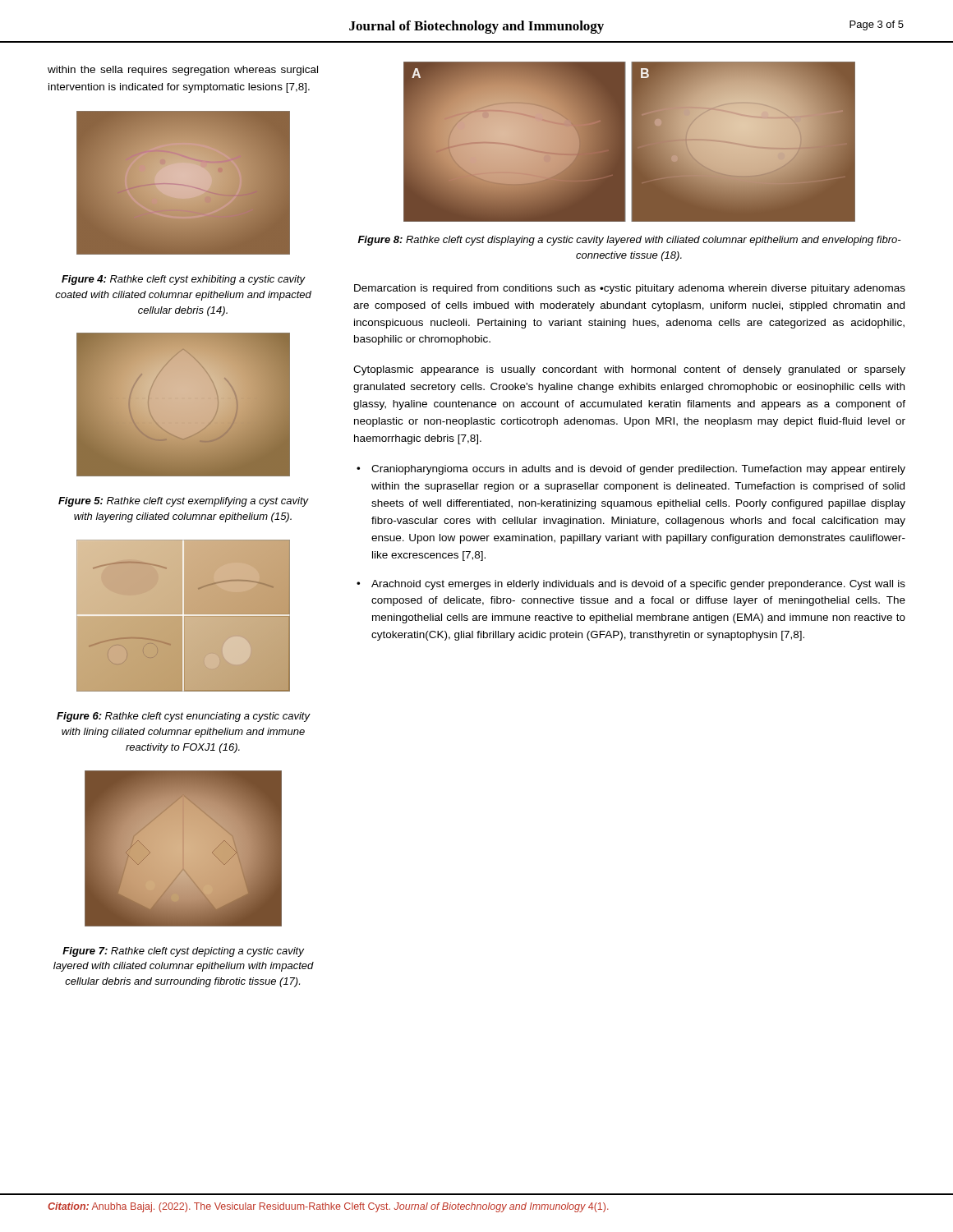The width and height of the screenshot is (953, 1232).
Task: Locate the passage starting "Figure 5: Rathke cleft"
Action: (183, 509)
